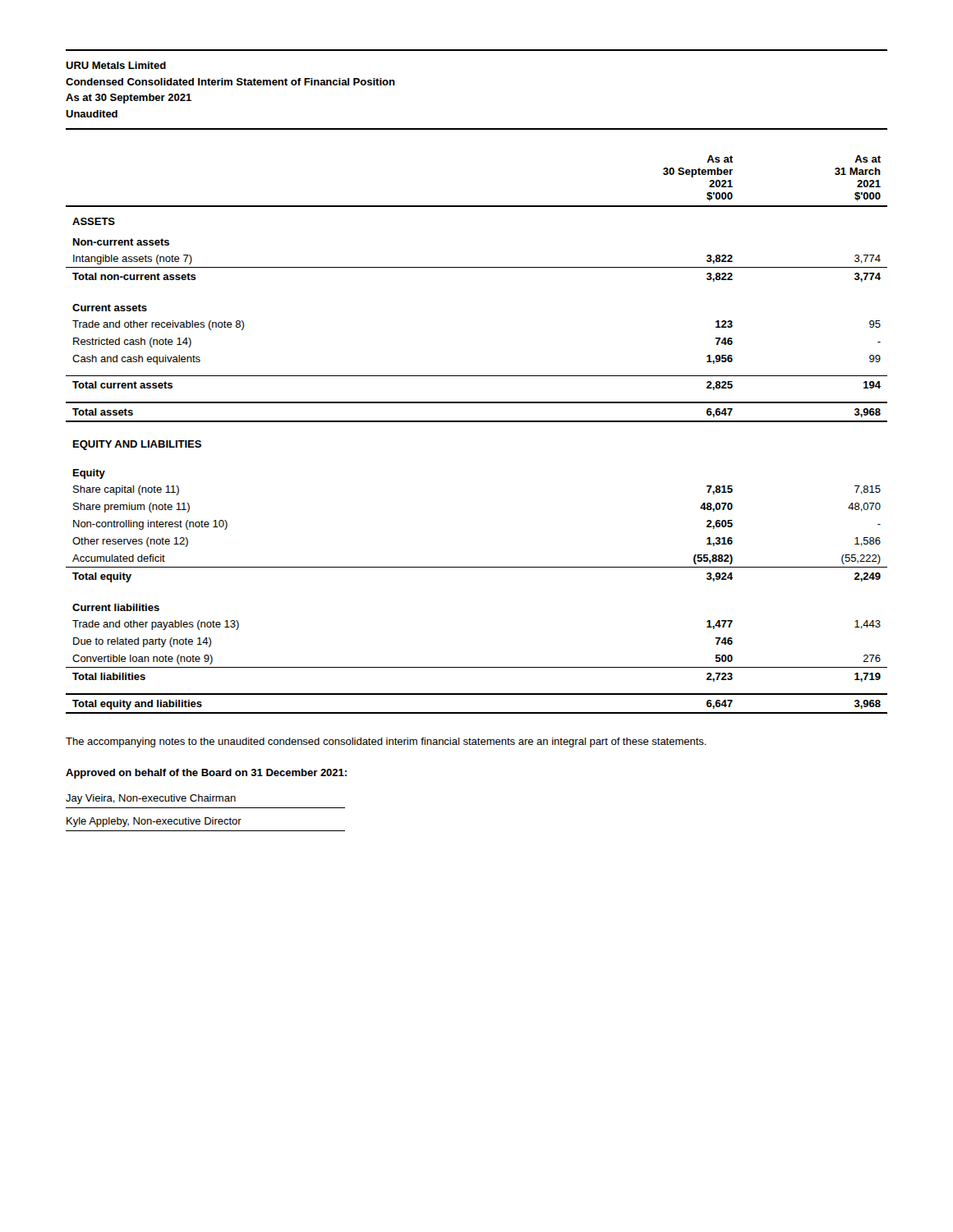Image resolution: width=953 pixels, height=1232 pixels.
Task: Locate the text block with the text "Jay Vieira, Non-executive"
Action: click(x=205, y=810)
